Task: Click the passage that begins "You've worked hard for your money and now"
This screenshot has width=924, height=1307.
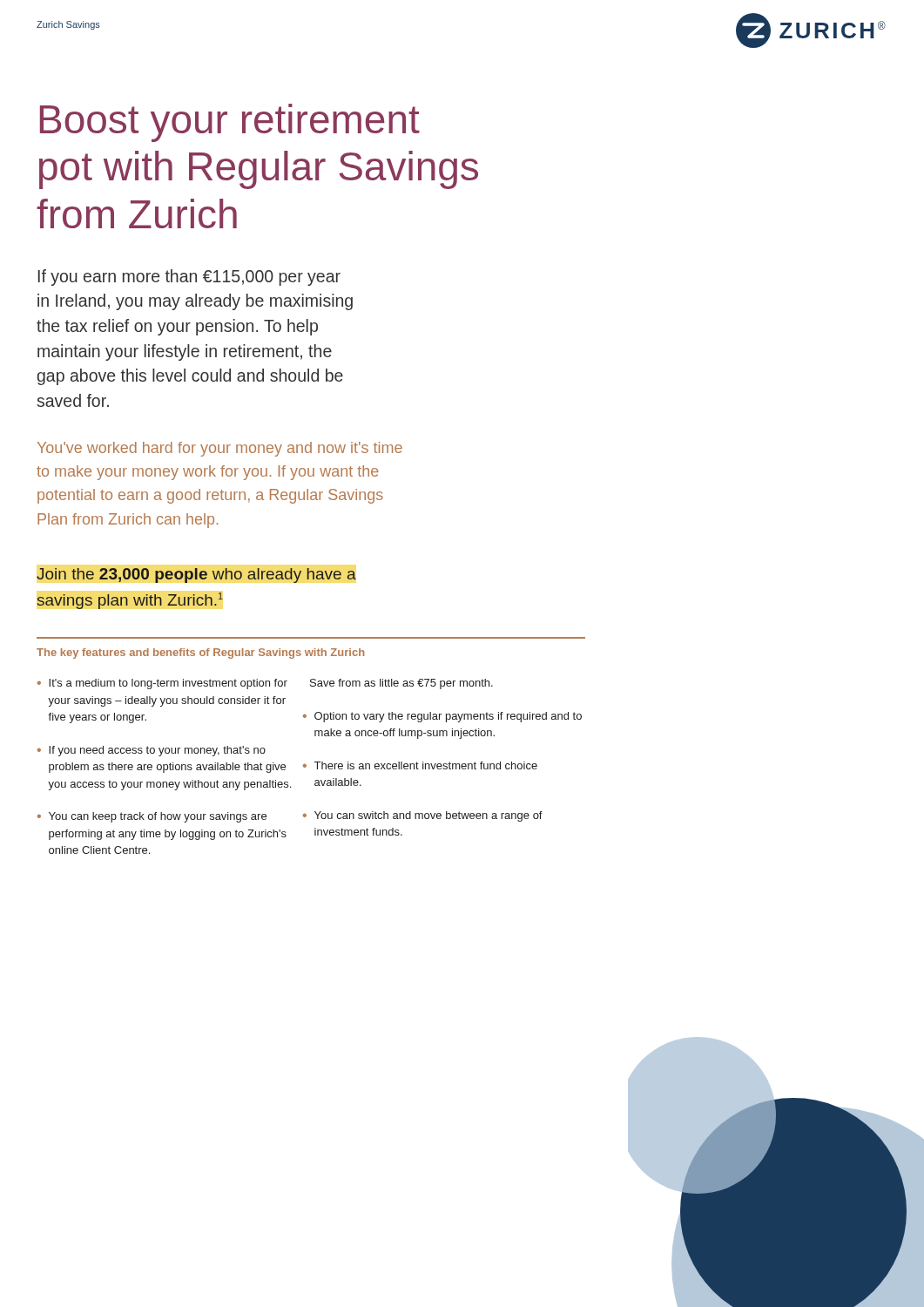Action: (220, 483)
